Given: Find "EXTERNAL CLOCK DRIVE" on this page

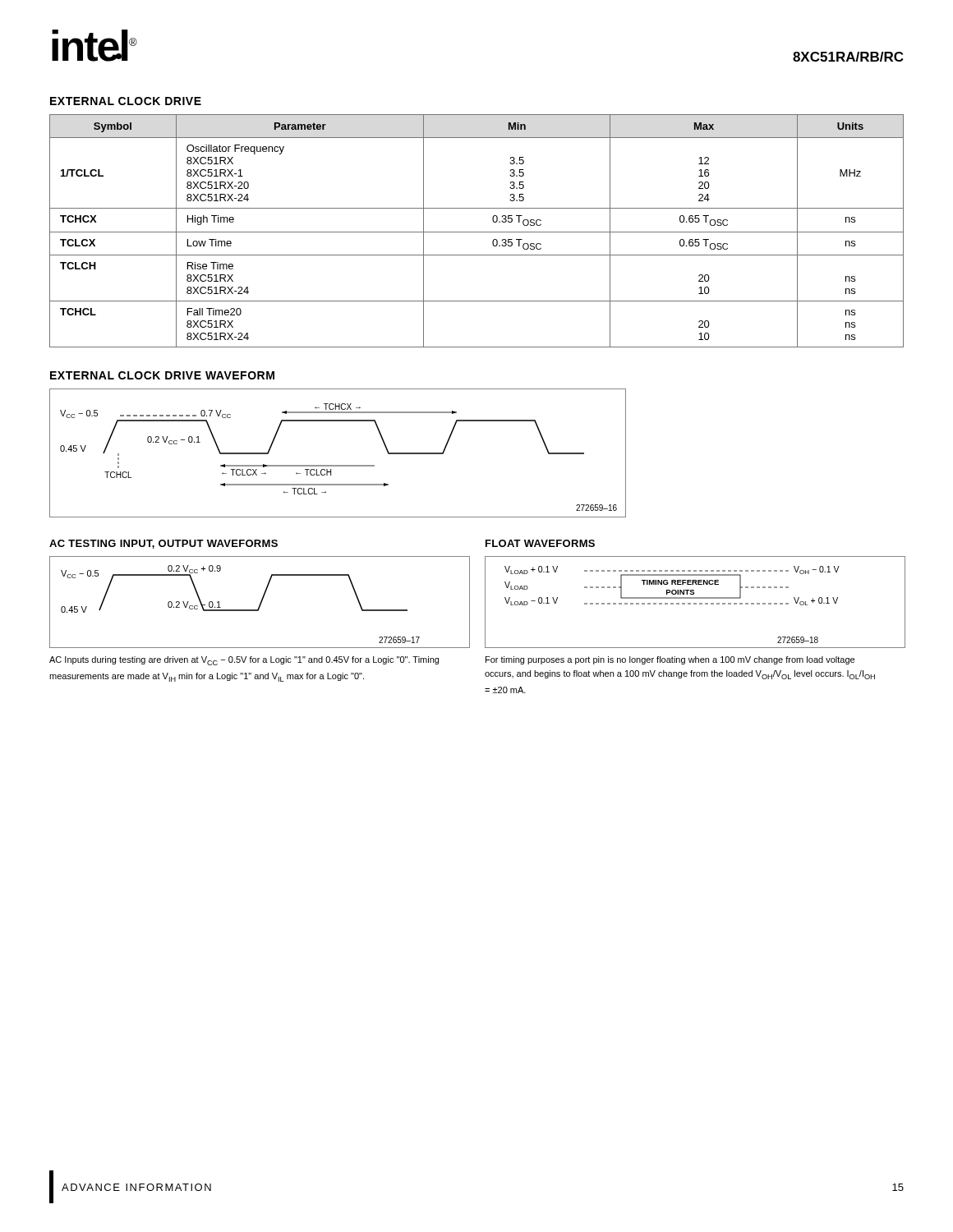Looking at the screenshot, I should (x=126, y=101).
